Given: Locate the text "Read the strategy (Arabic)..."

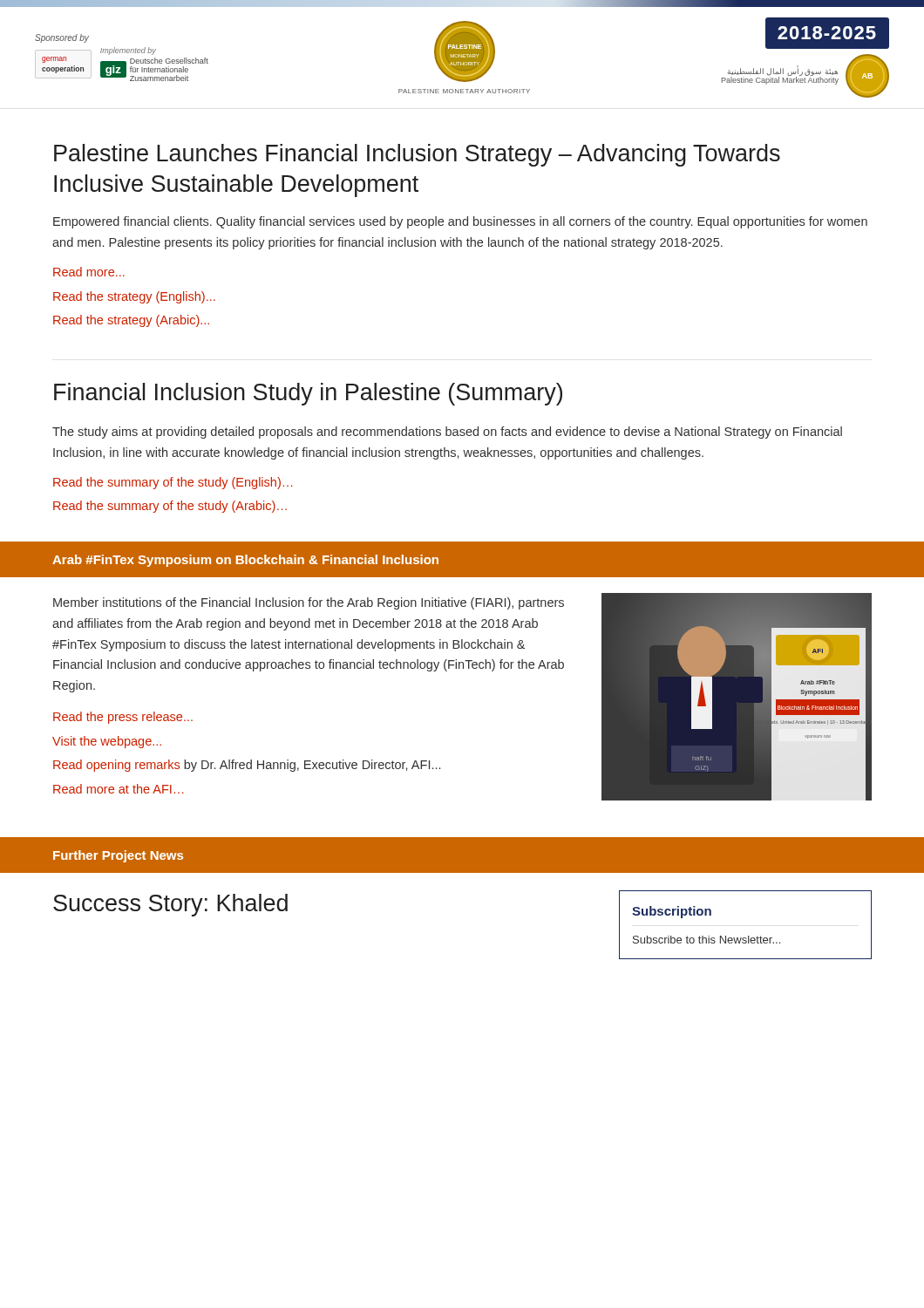Looking at the screenshot, I should (131, 320).
